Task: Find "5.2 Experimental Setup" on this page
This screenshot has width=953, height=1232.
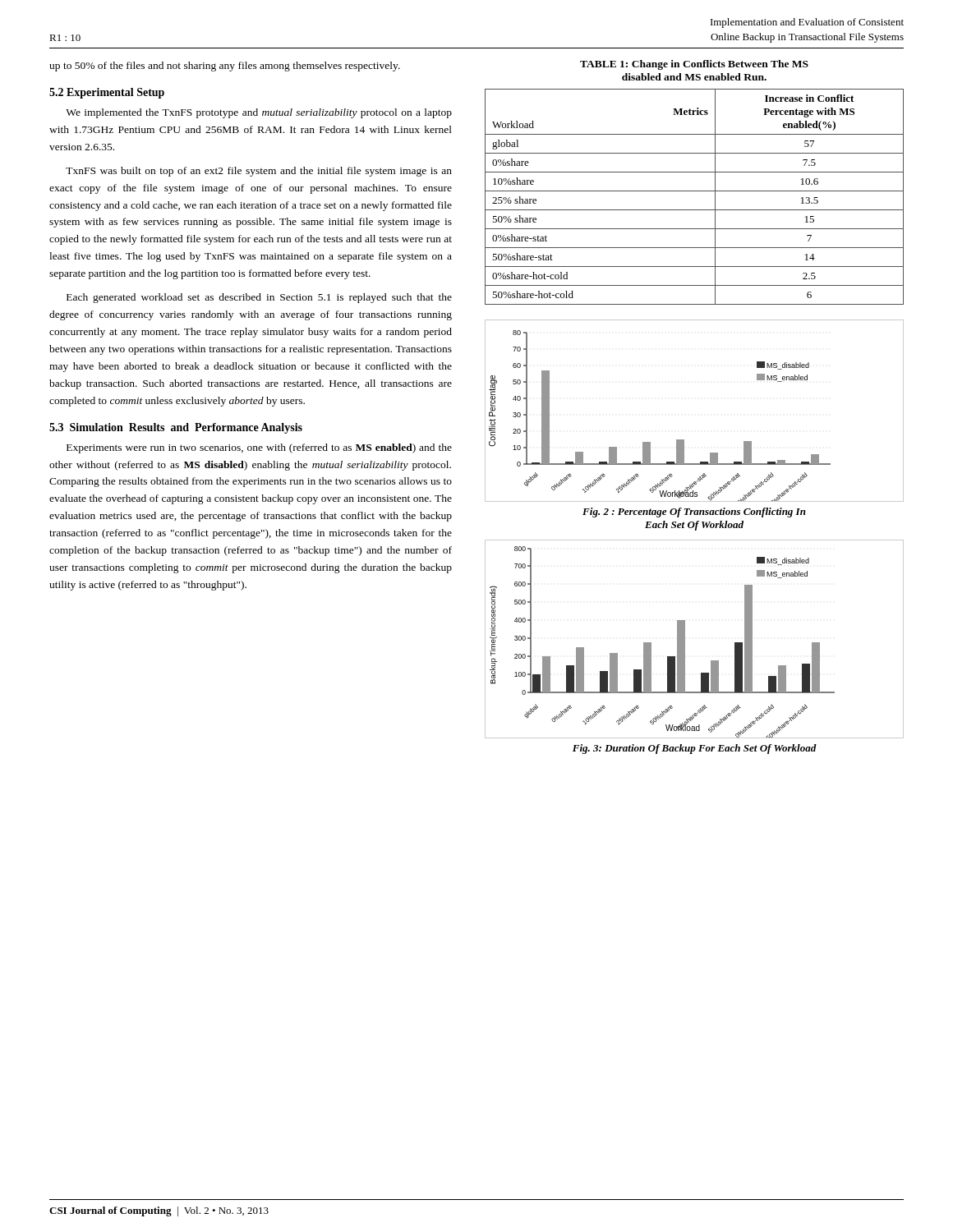Action: tap(107, 92)
